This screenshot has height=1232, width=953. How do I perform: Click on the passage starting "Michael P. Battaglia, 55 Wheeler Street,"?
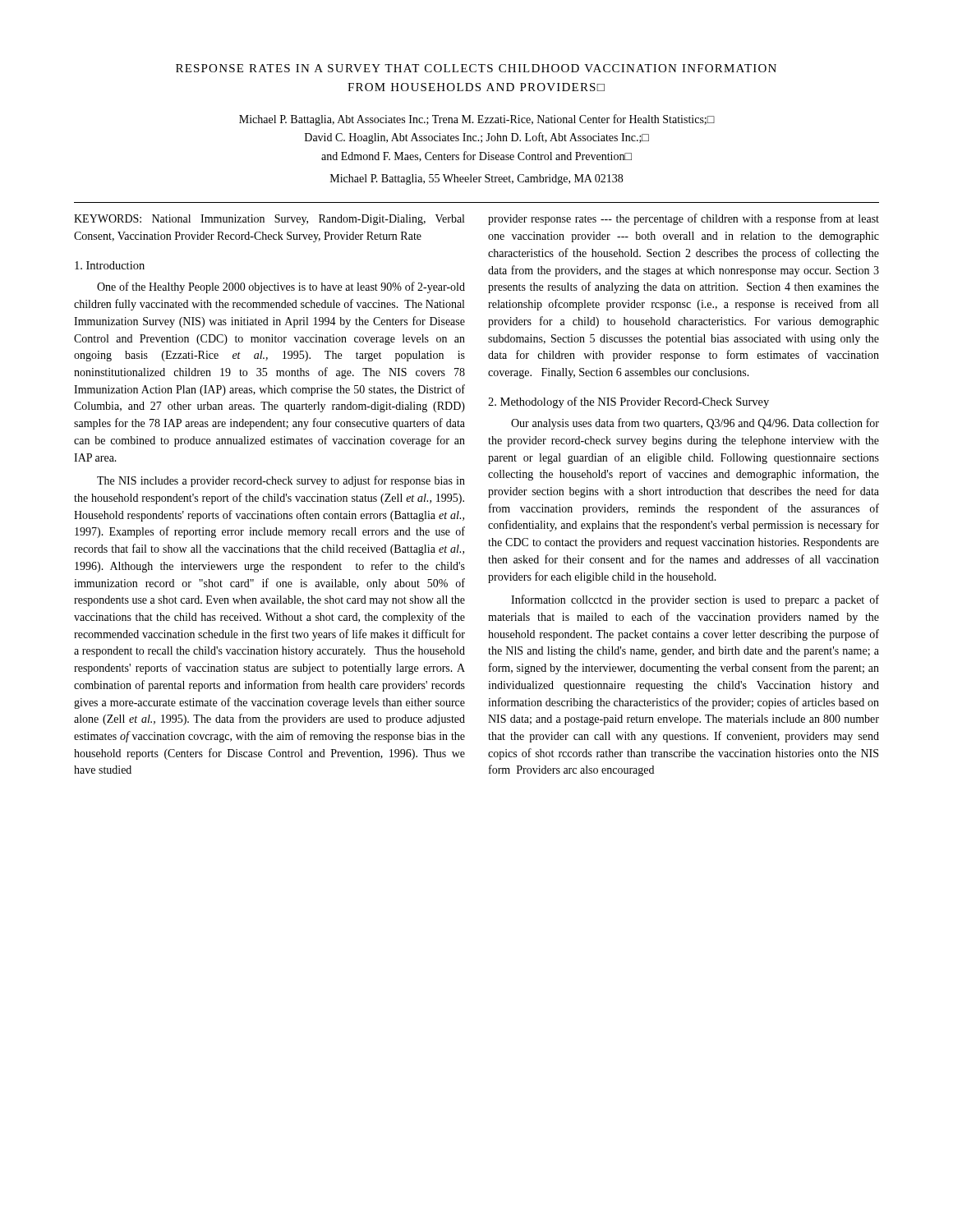tap(476, 179)
